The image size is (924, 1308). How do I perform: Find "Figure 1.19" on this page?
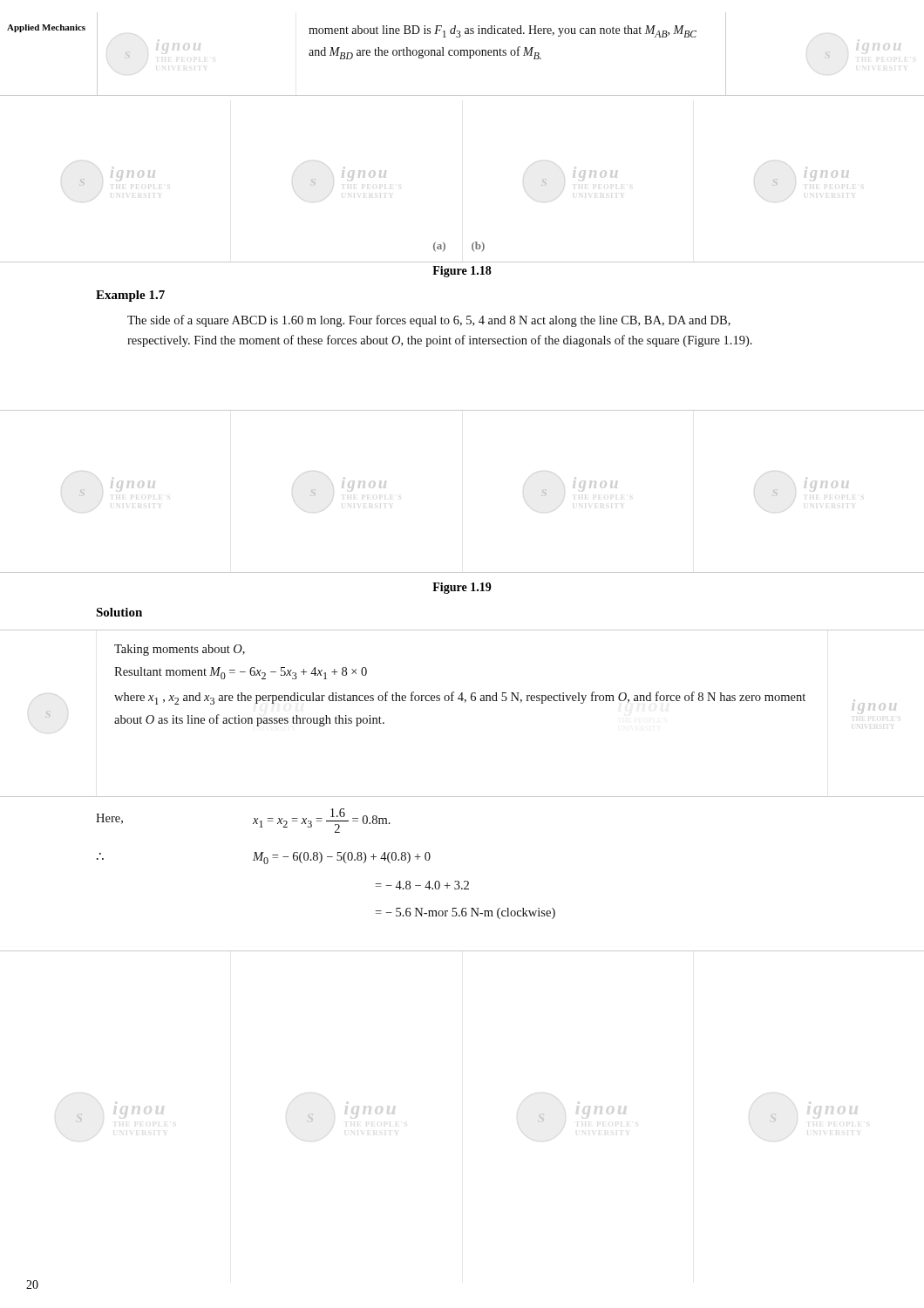(x=462, y=587)
